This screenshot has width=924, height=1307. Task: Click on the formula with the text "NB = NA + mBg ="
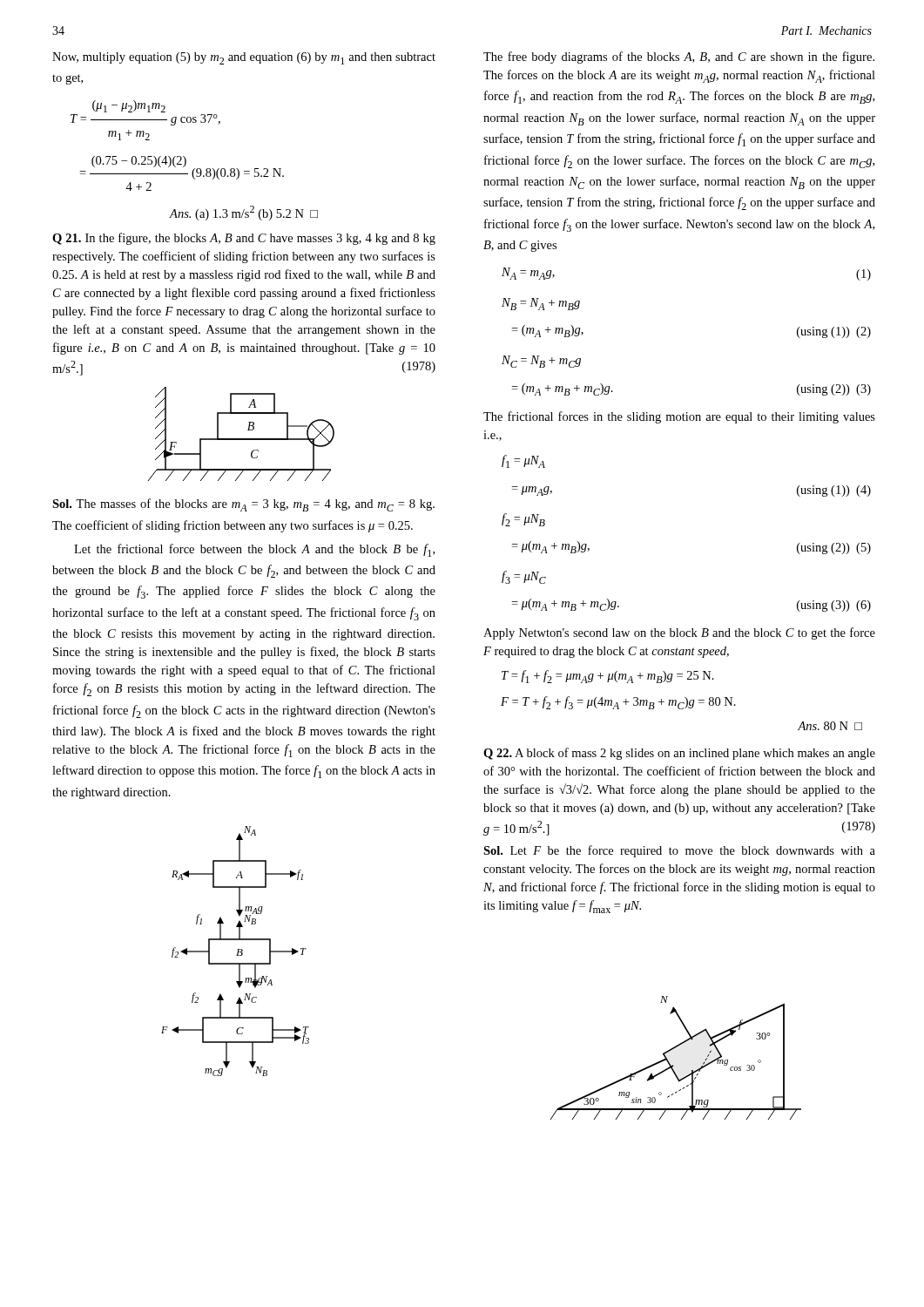click(541, 304)
